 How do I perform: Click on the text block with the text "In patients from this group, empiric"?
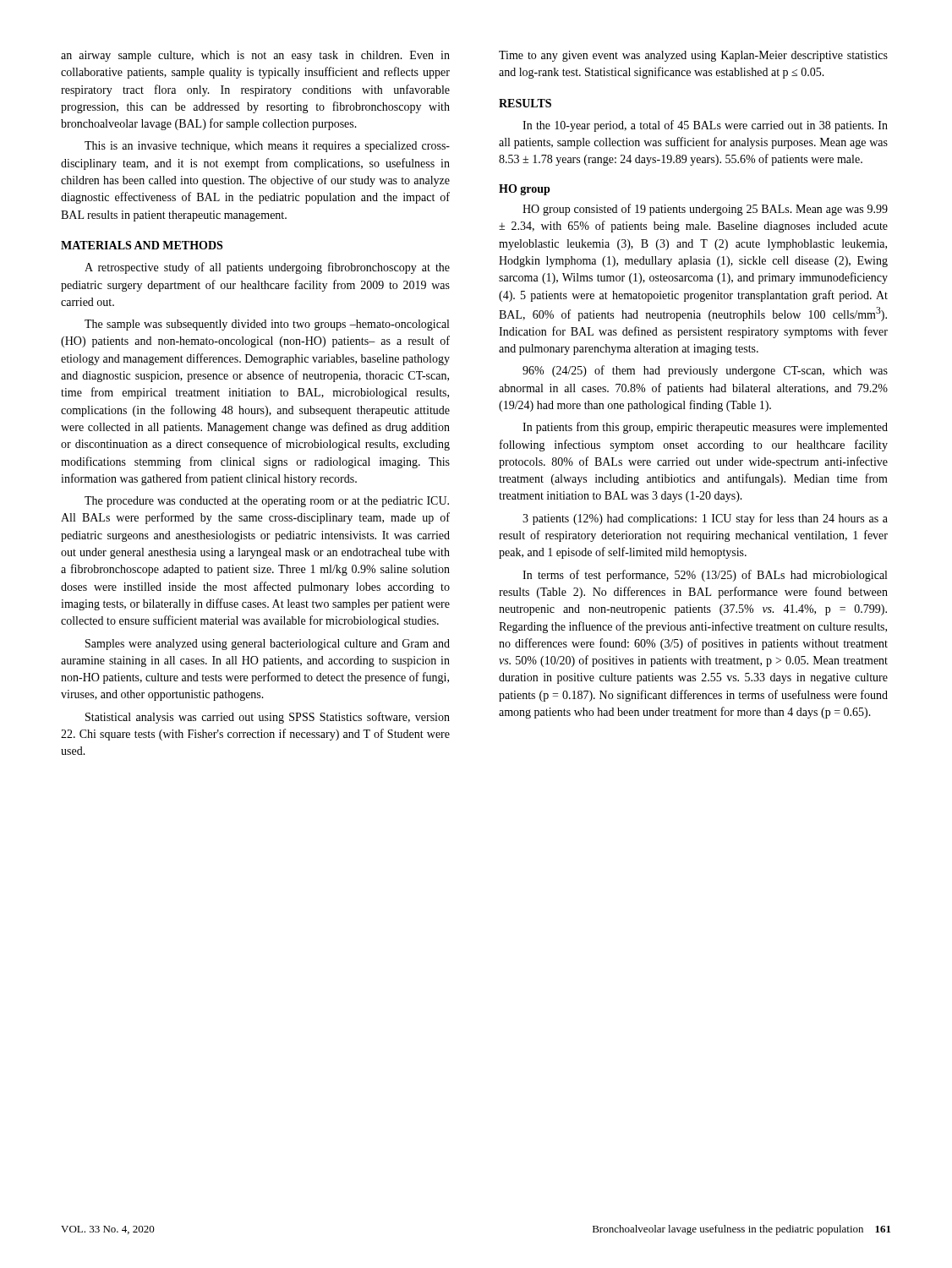(x=693, y=462)
